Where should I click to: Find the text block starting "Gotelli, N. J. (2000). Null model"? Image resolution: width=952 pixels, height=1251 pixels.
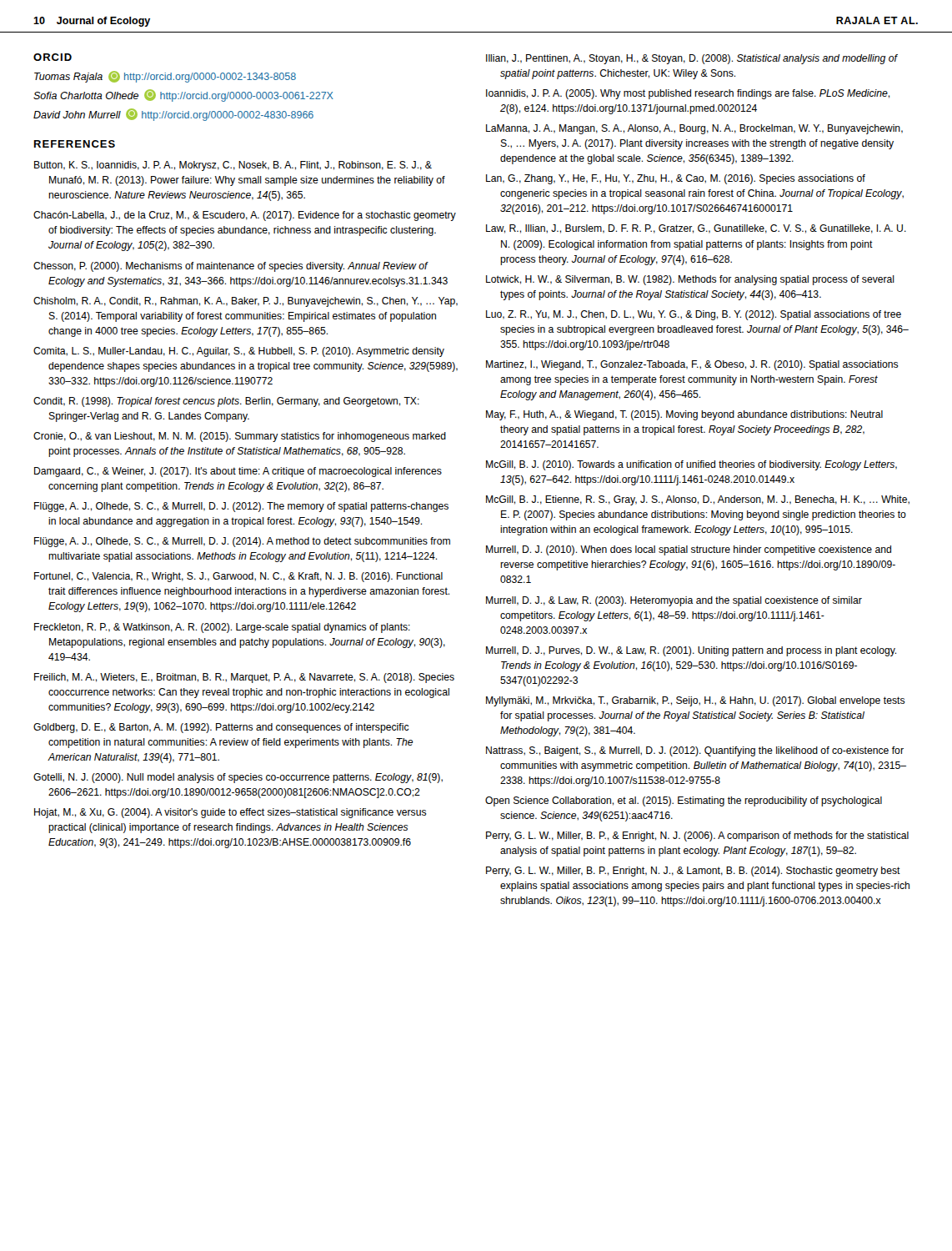238,785
